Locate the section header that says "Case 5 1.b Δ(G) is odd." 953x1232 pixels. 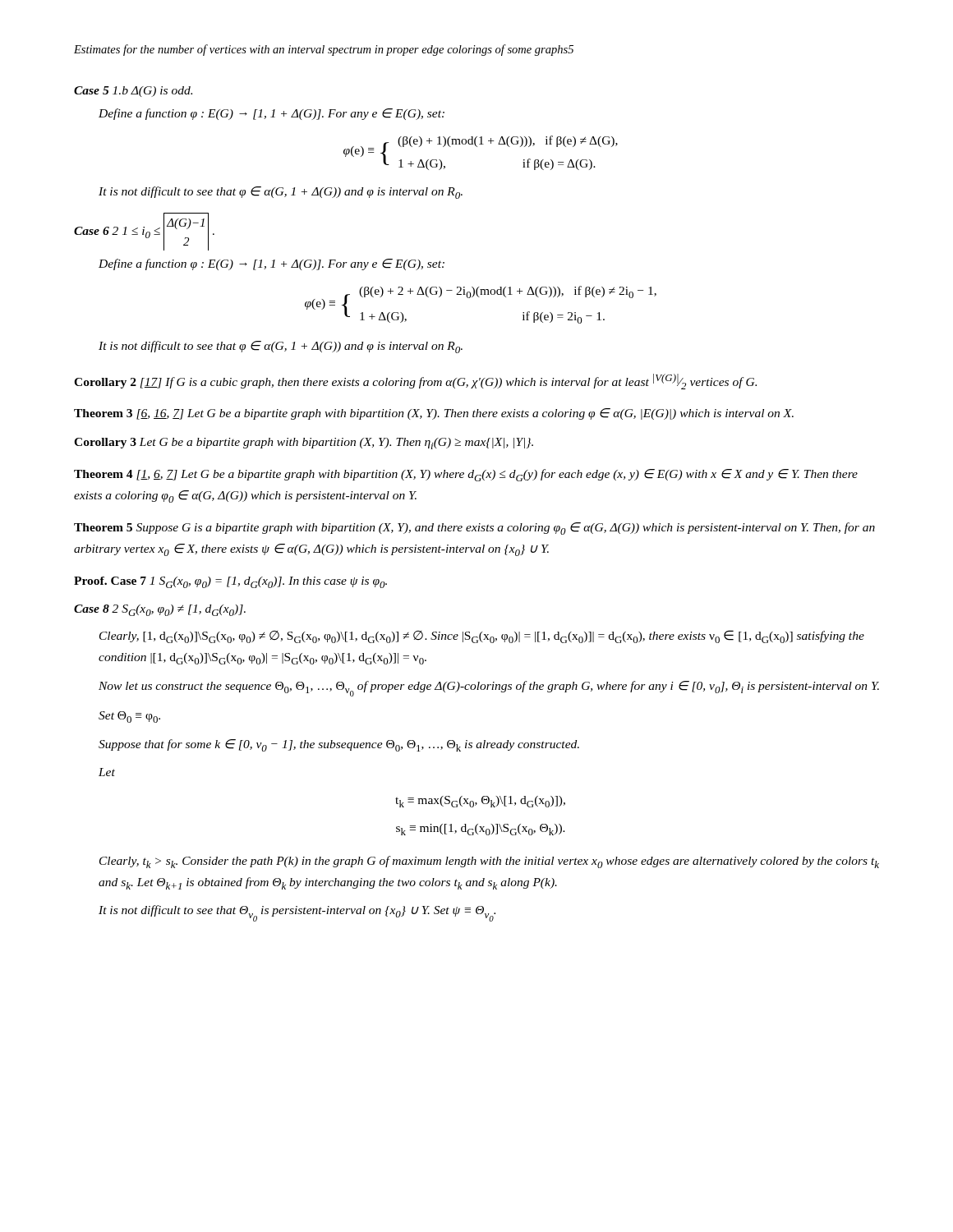134,90
